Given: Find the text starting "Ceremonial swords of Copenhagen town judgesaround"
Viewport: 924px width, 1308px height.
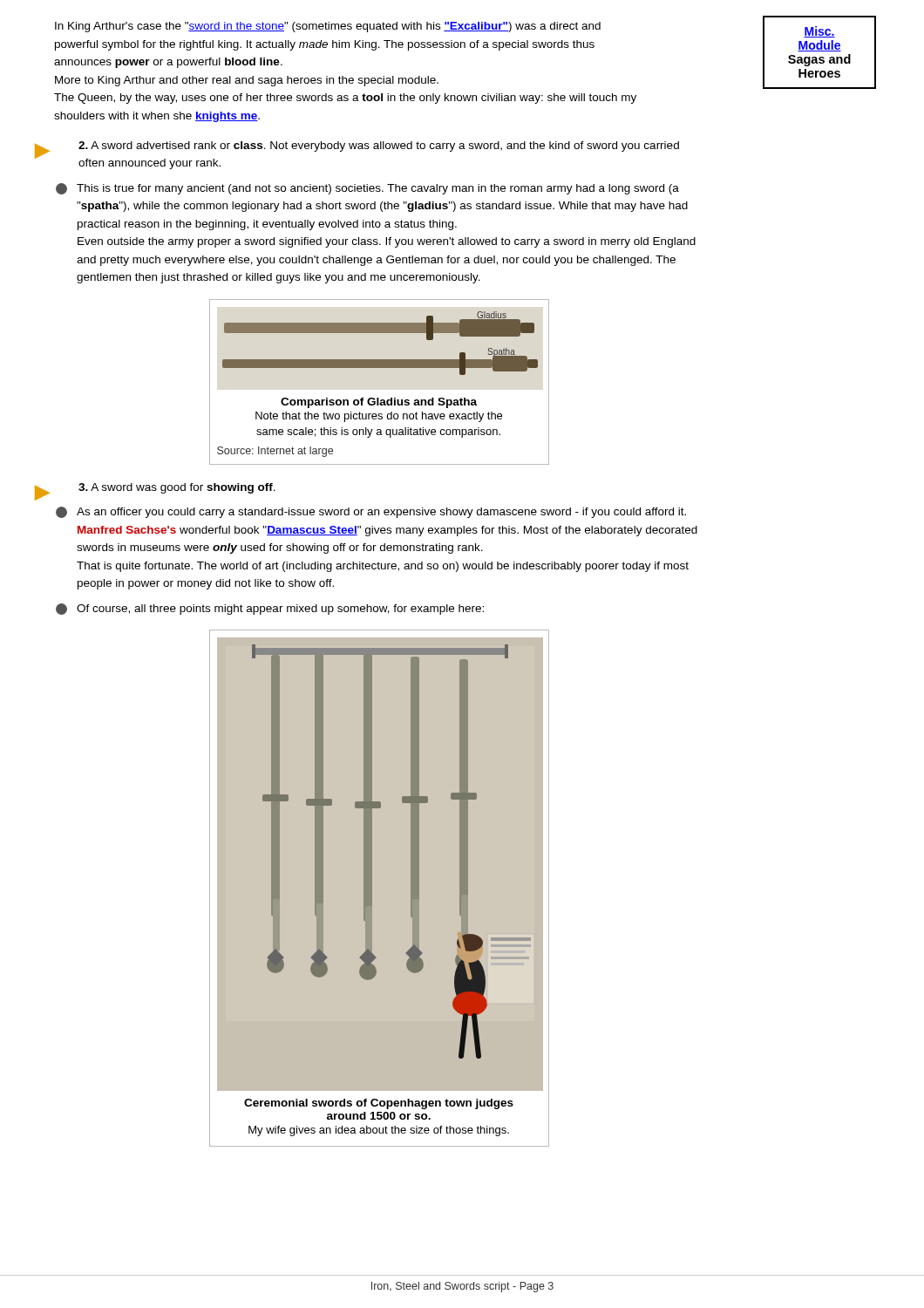Looking at the screenshot, I should [379, 1117].
